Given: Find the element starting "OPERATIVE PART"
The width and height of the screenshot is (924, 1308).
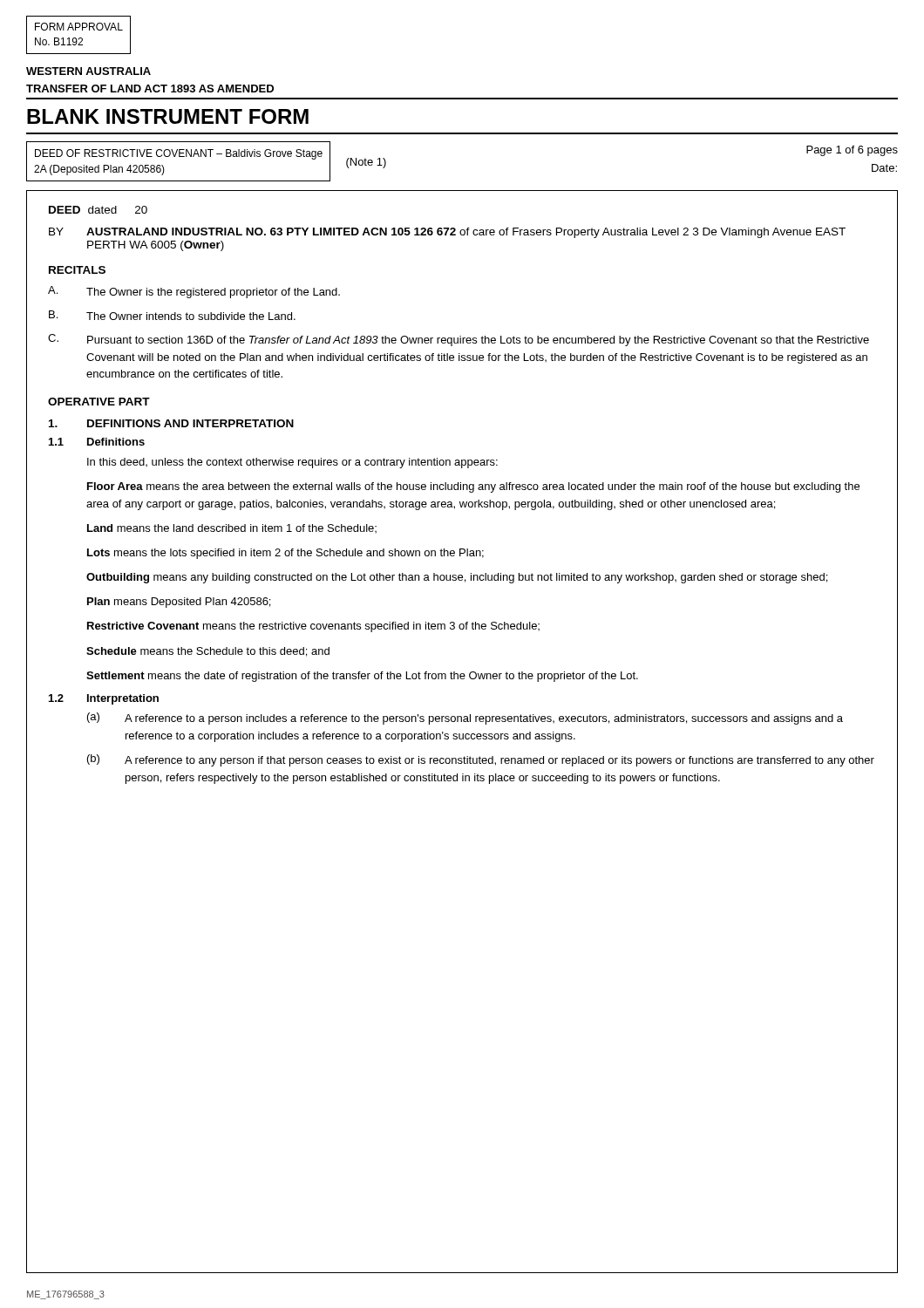Looking at the screenshot, I should tap(99, 401).
